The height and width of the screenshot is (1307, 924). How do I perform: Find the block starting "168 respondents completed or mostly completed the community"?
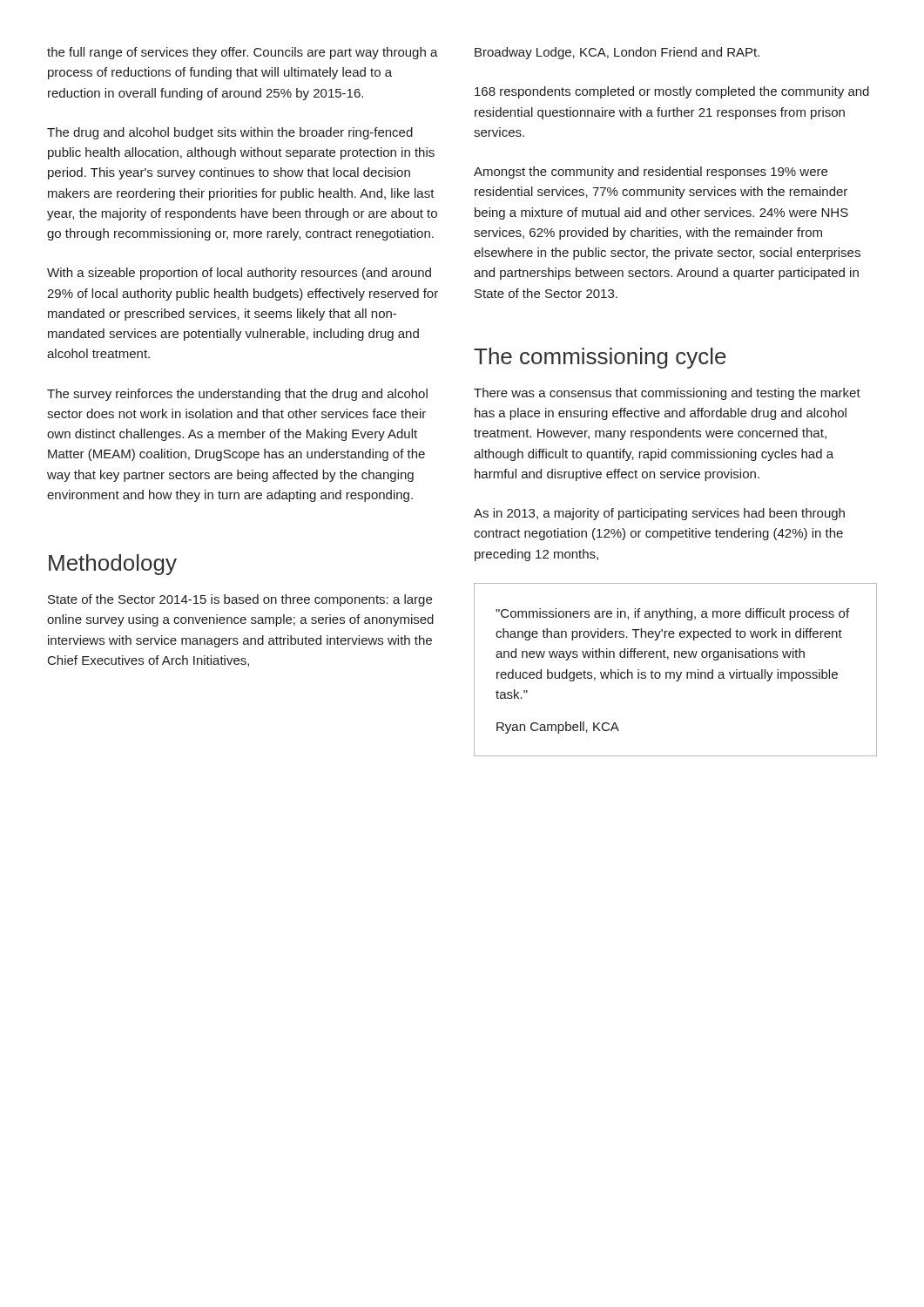(x=672, y=112)
